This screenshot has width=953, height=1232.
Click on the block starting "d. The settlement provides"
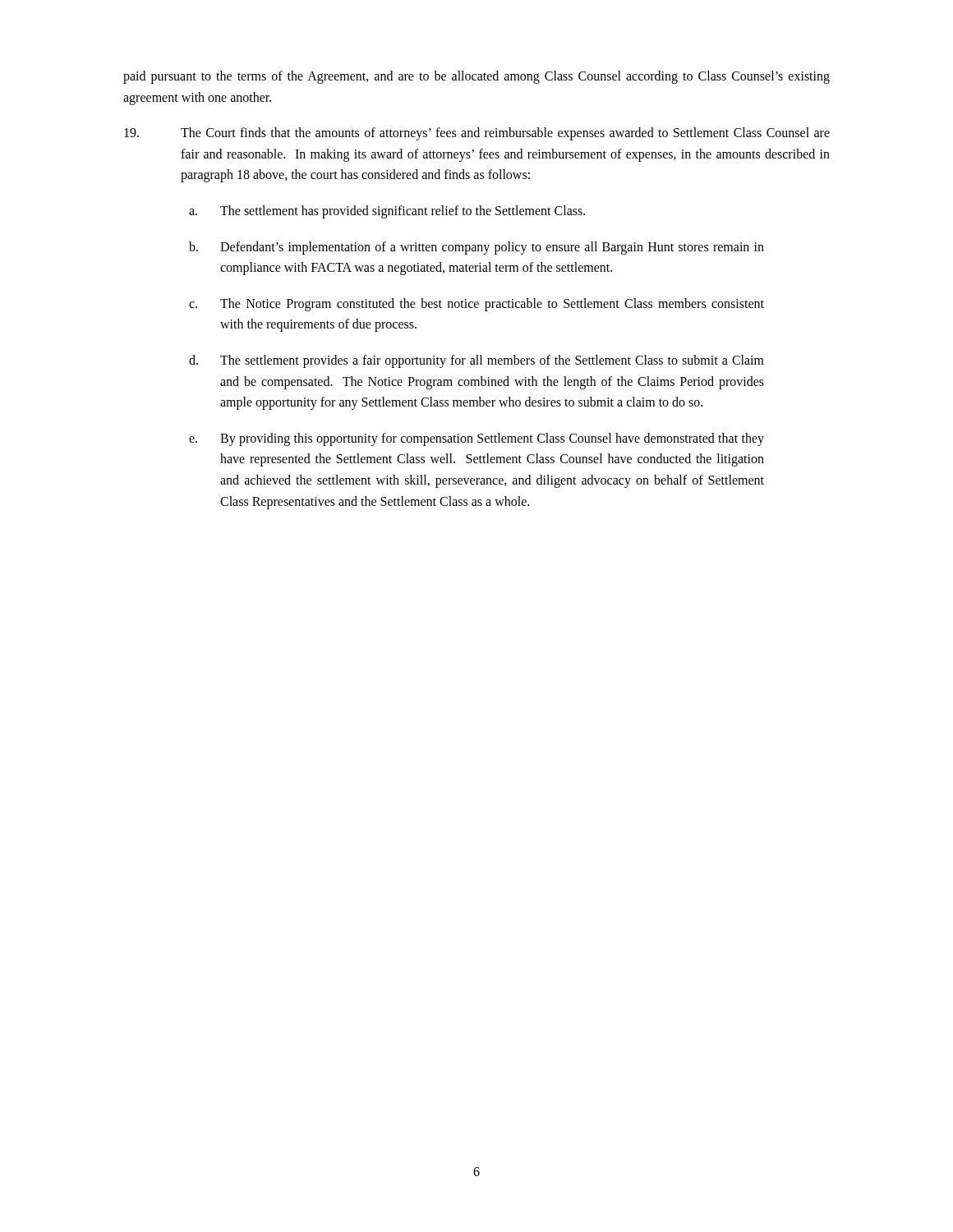click(476, 381)
